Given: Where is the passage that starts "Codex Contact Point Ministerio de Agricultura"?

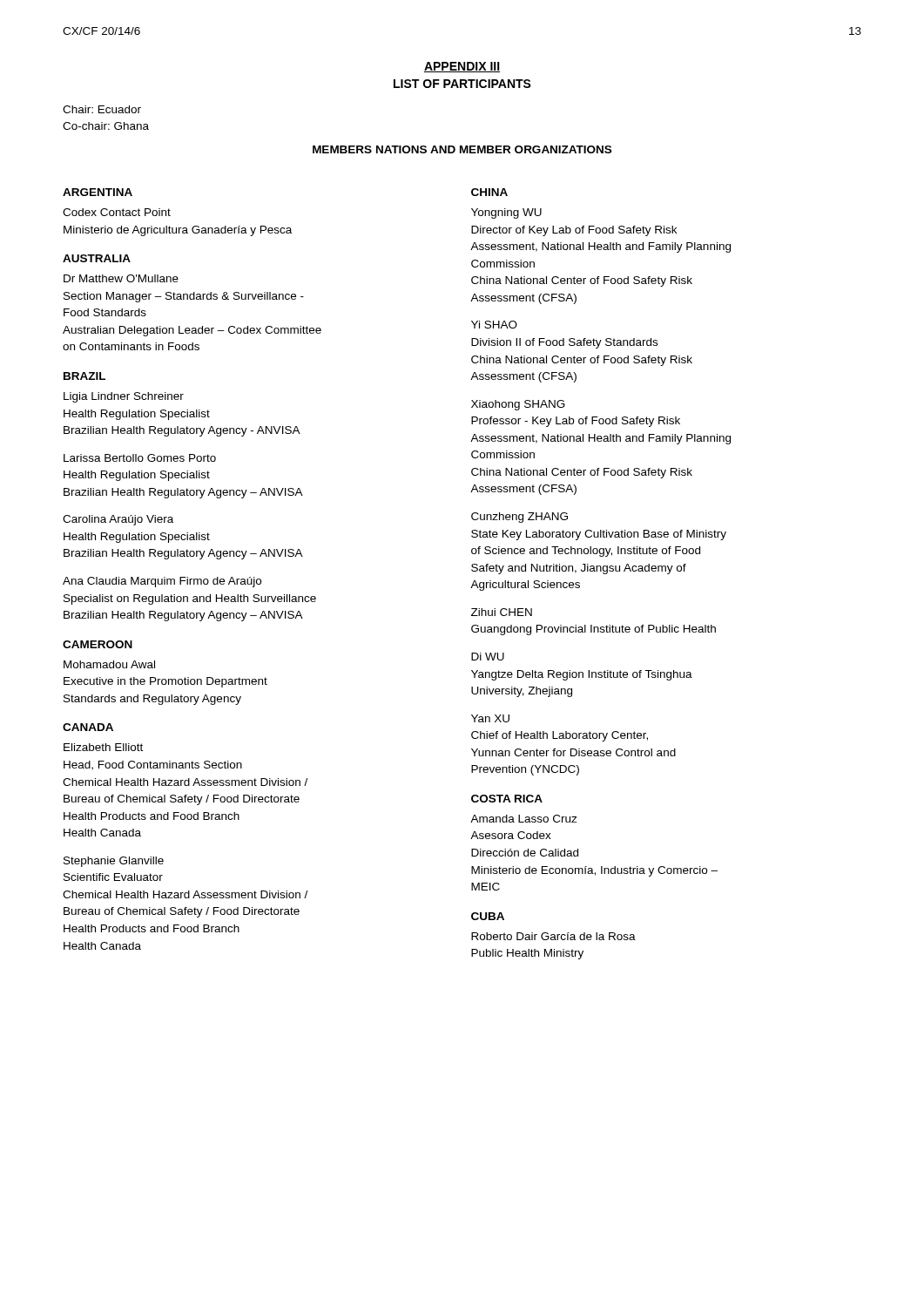Looking at the screenshot, I should (177, 221).
